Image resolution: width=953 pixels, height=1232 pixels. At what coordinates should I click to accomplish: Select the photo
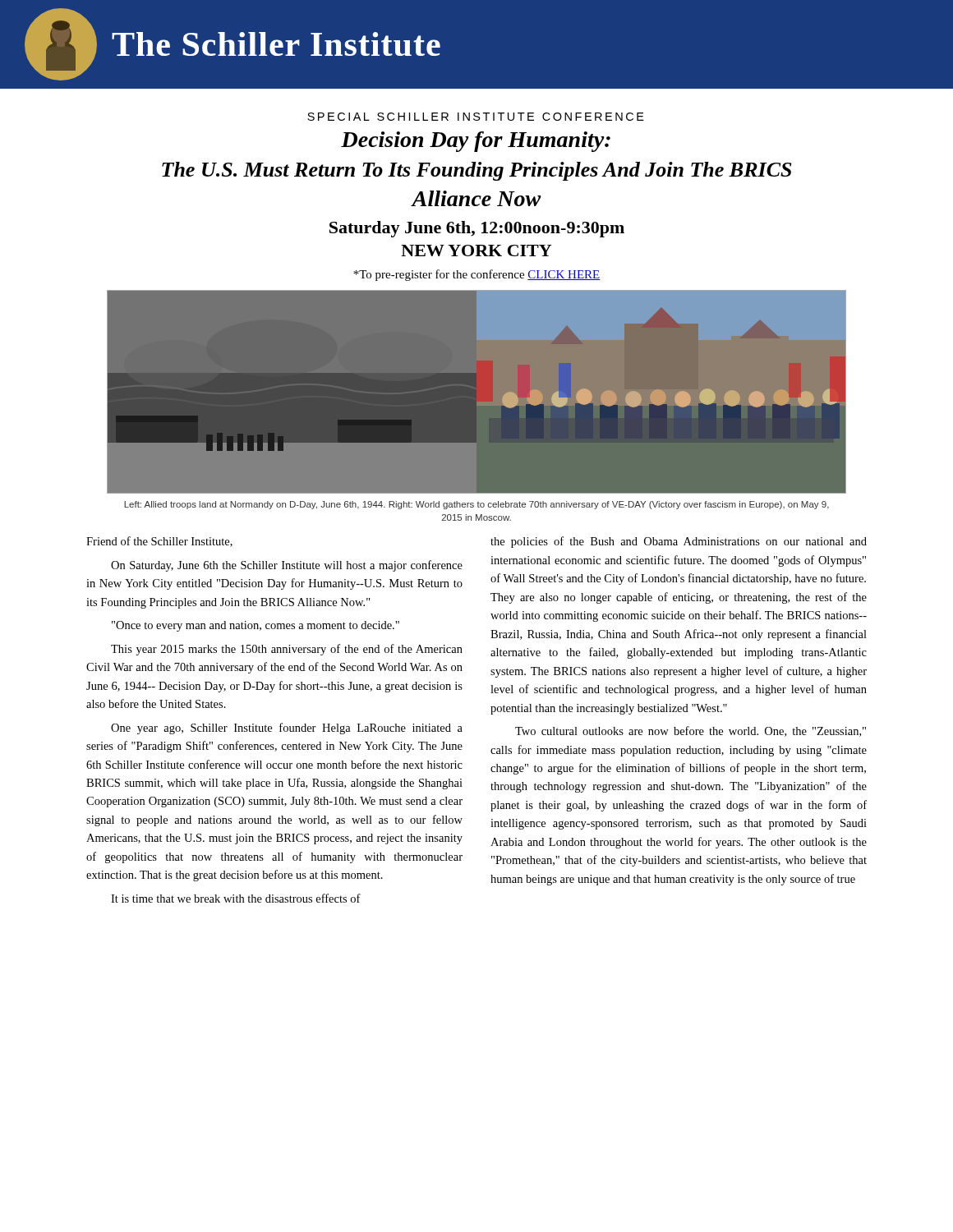pyautogui.click(x=476, y=392)
